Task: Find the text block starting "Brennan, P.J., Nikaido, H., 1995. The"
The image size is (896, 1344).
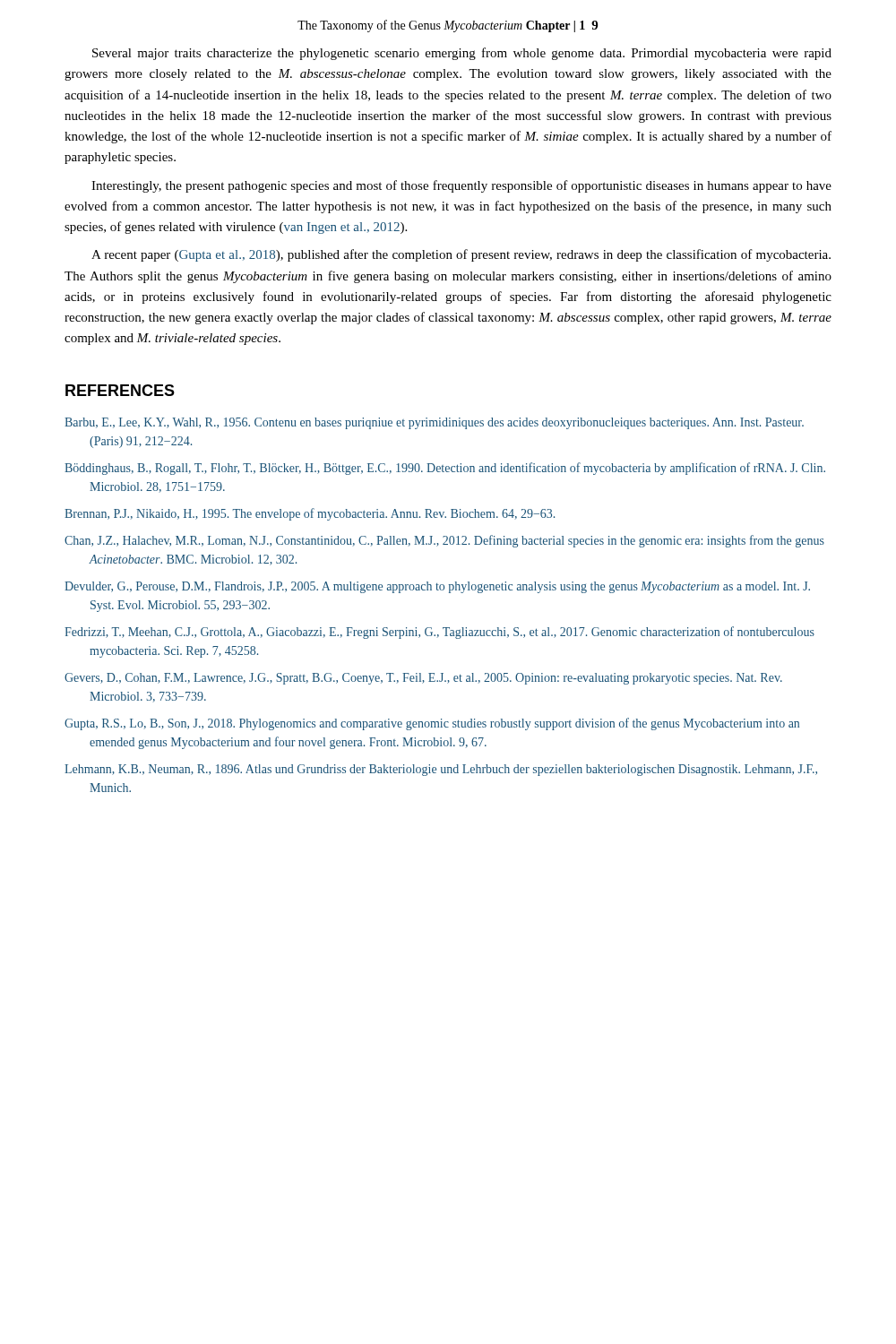Action: (310, 513)
